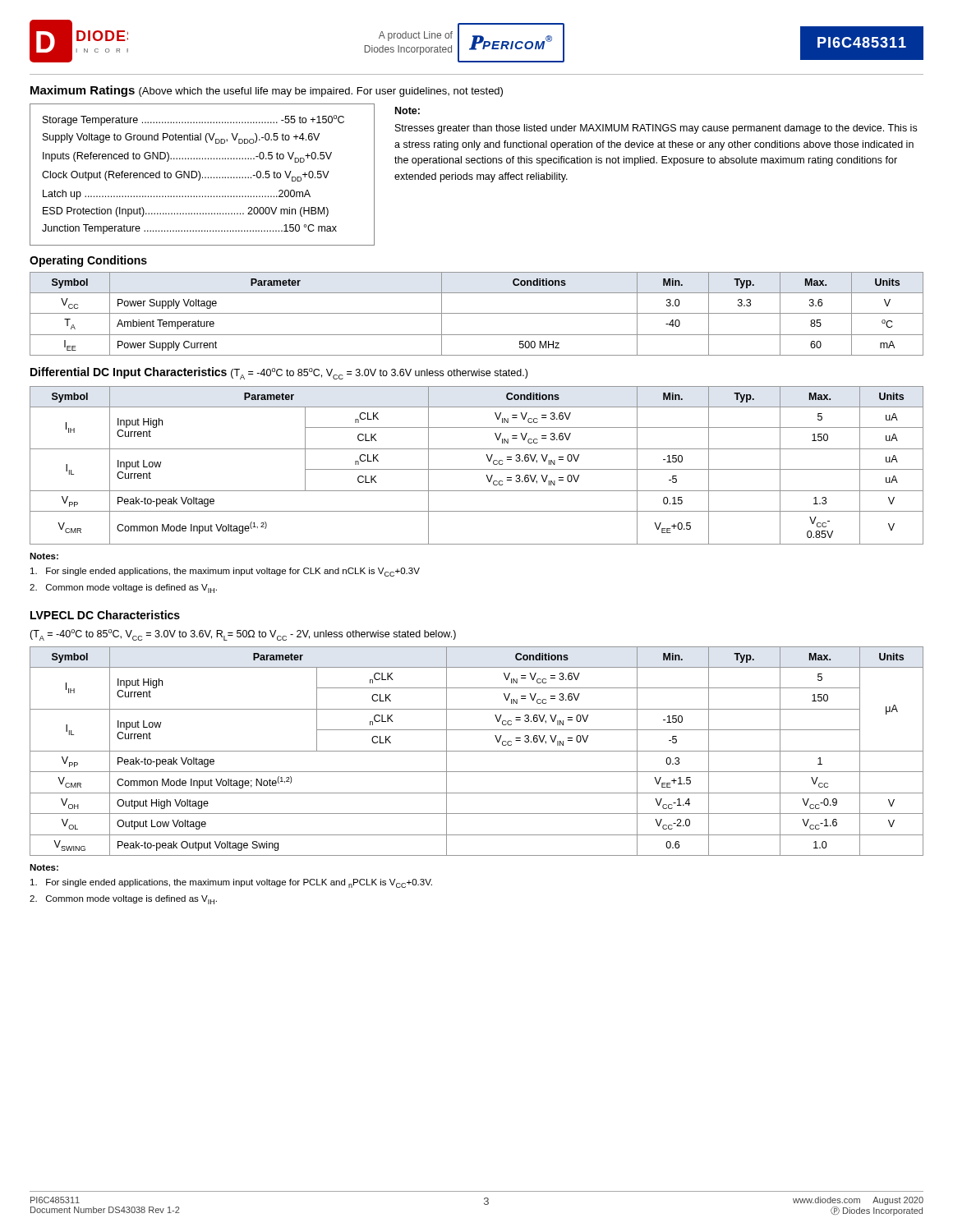953x1232 pixels.
Task: Find the text block that reads "Storage Temperature ................................................ -55 to"
Action: (x=193, y=173)
